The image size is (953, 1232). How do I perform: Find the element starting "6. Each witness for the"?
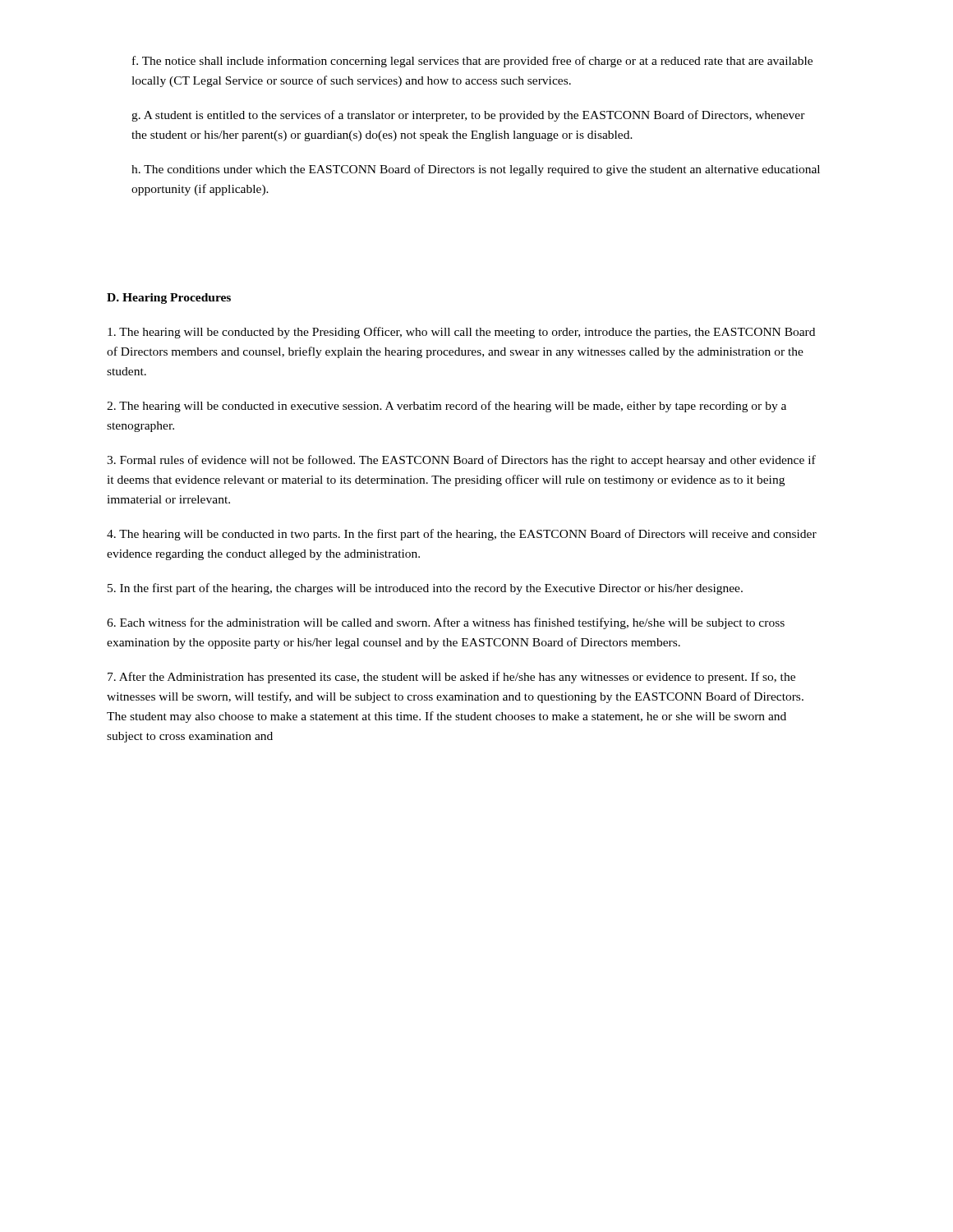[x=446, y=632]
